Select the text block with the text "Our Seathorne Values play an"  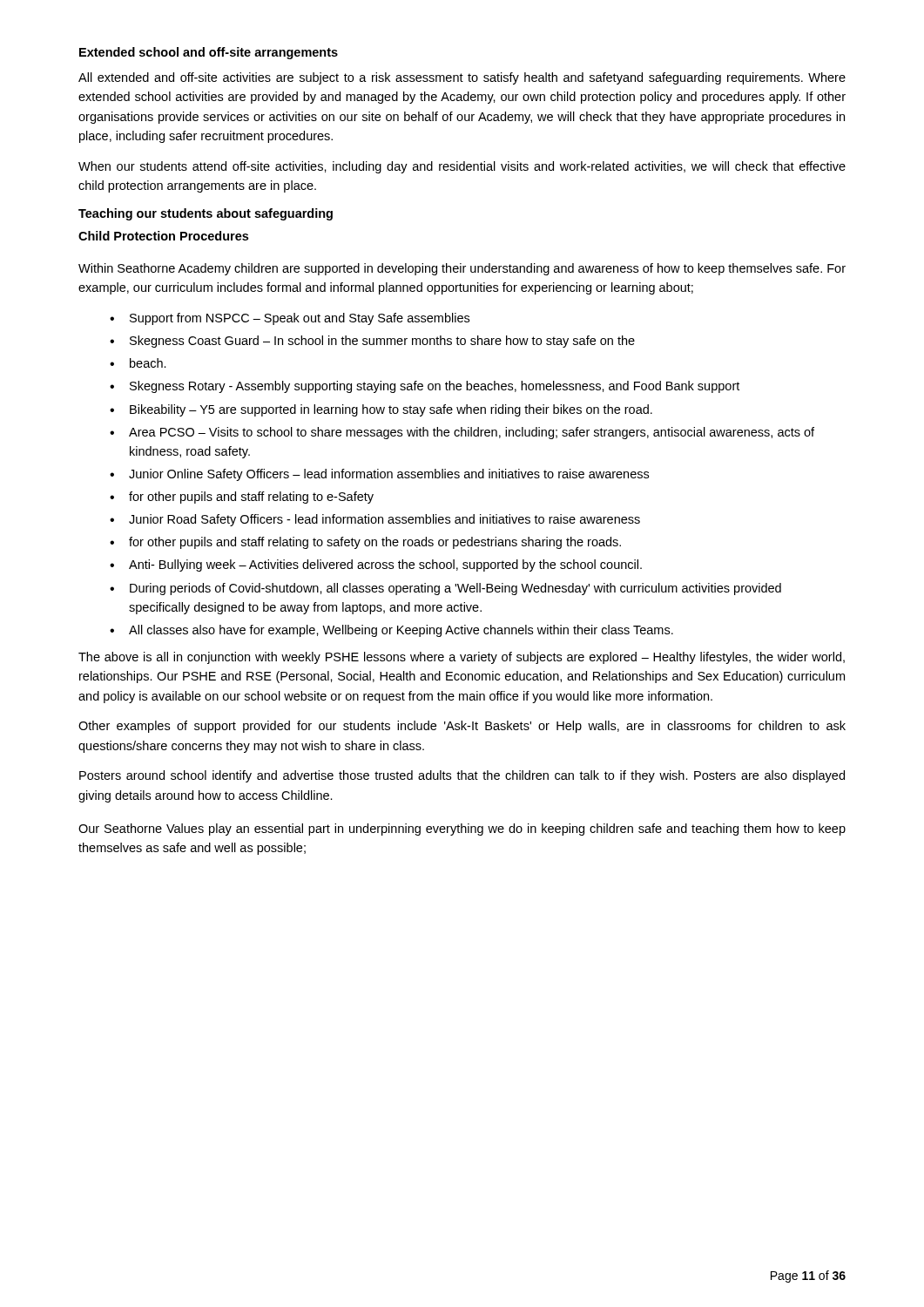462,838
